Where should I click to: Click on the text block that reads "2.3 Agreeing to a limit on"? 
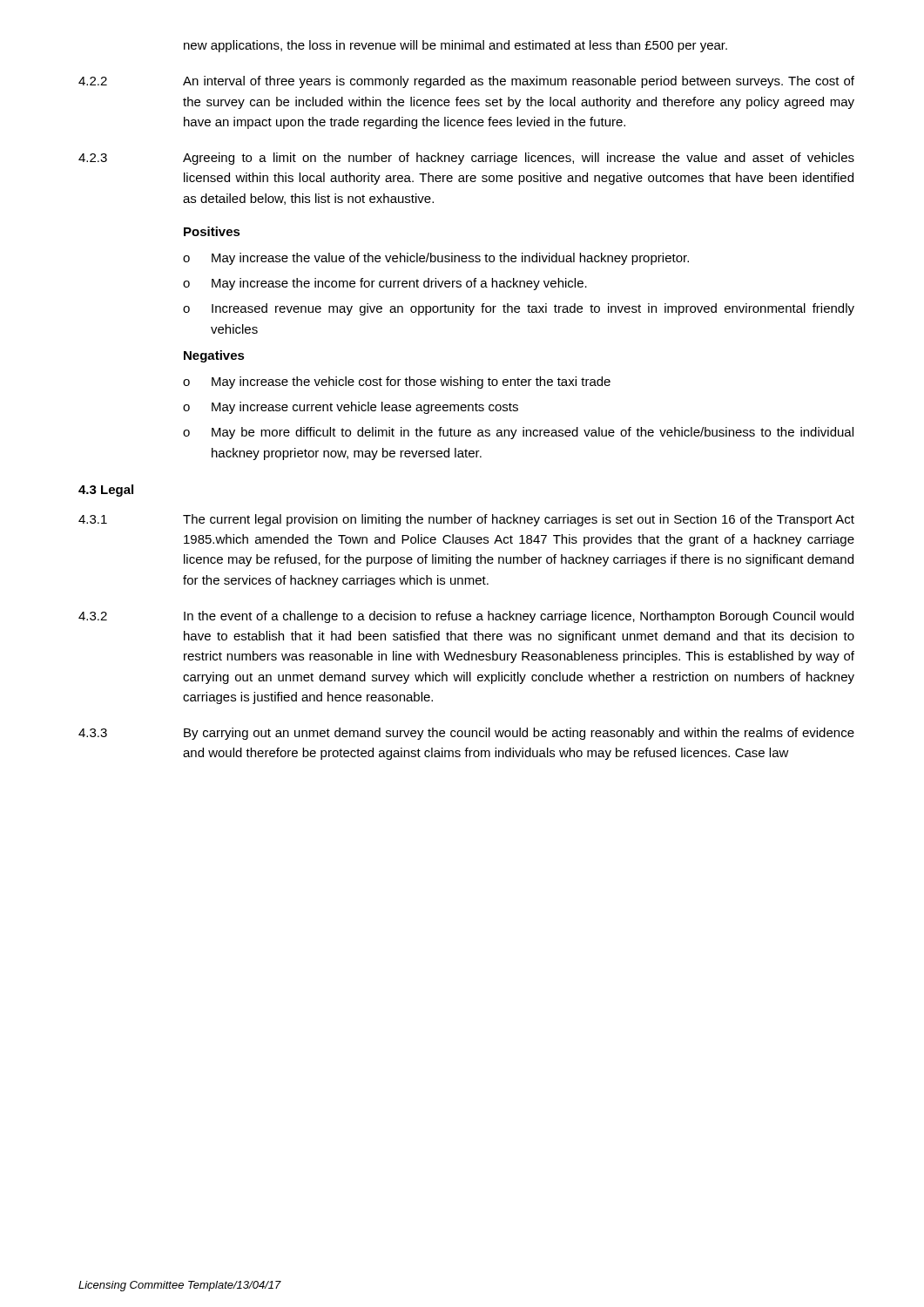(466, 178)
